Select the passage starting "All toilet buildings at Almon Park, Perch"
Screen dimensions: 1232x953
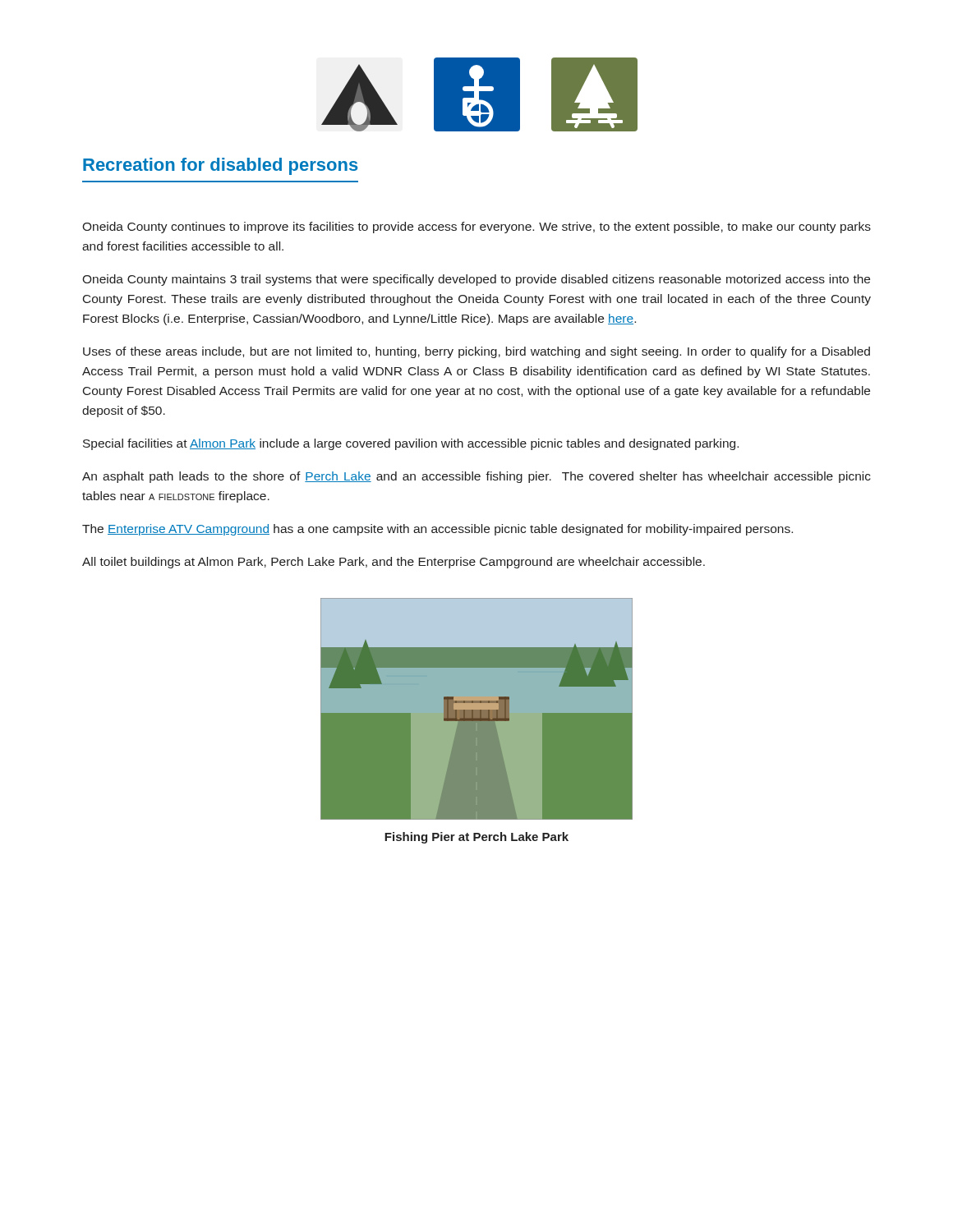[394, 562]
